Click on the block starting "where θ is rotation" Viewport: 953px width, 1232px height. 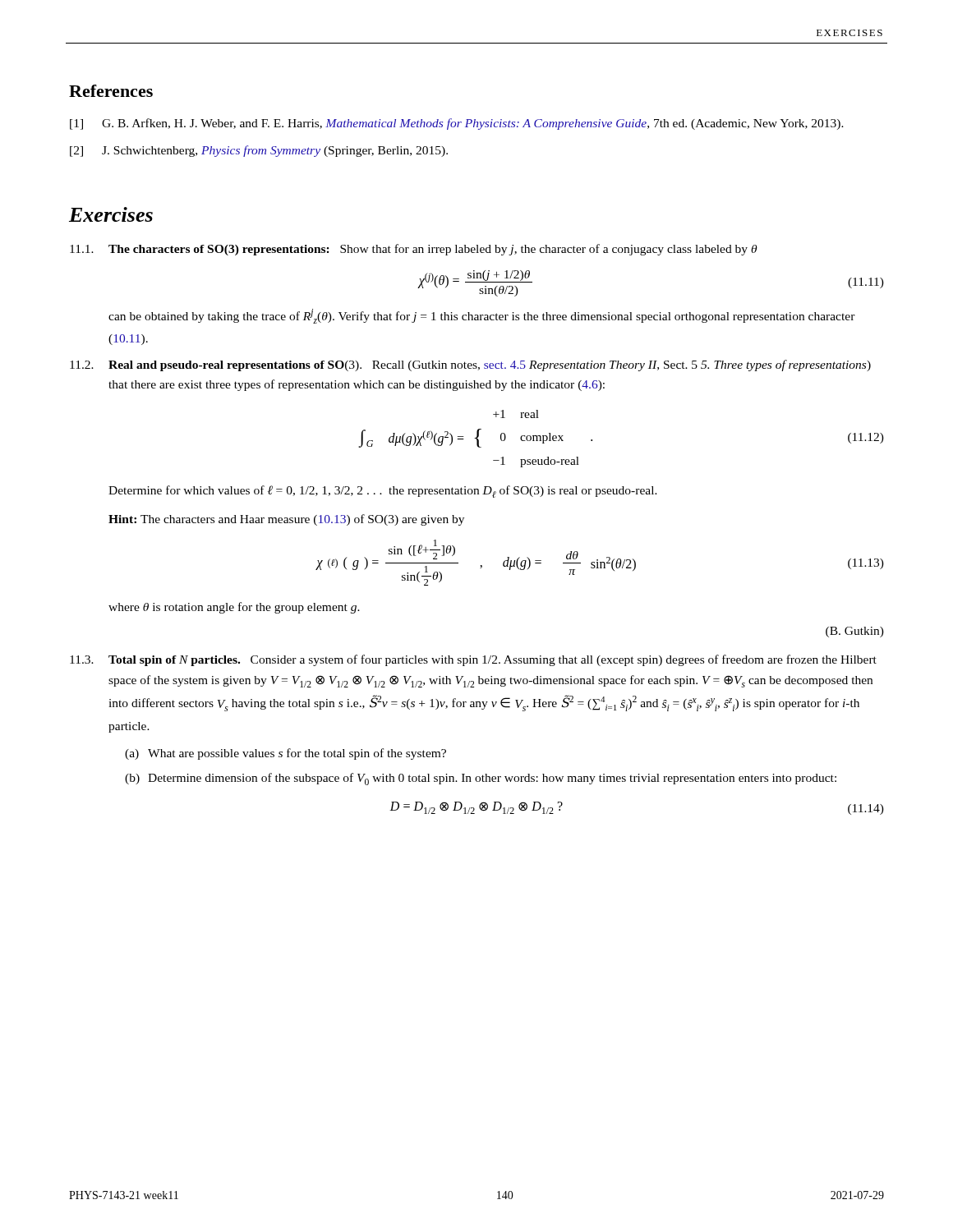pyautogui.click(x=234, y=607)
